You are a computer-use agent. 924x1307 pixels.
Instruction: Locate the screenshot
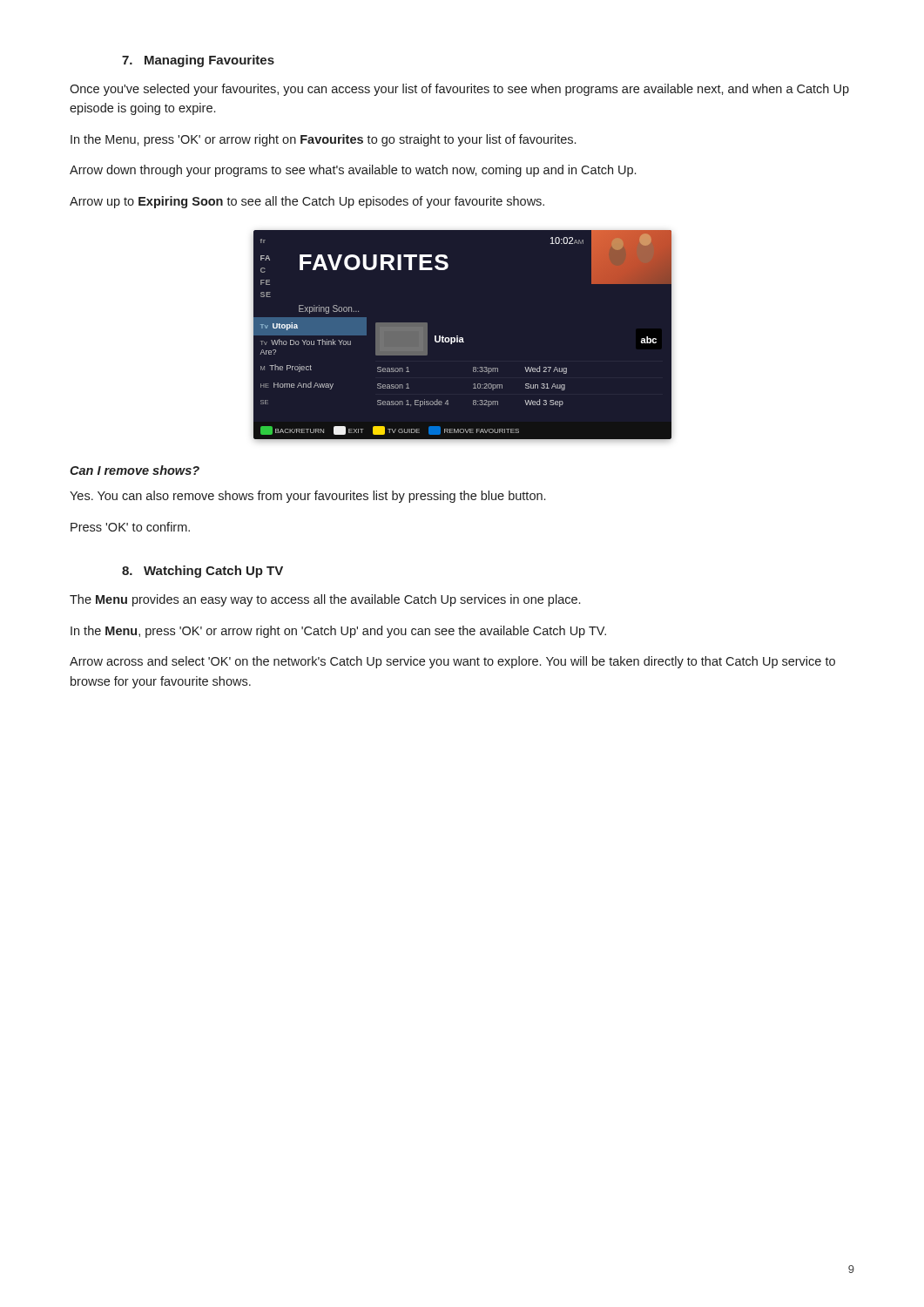462,335
